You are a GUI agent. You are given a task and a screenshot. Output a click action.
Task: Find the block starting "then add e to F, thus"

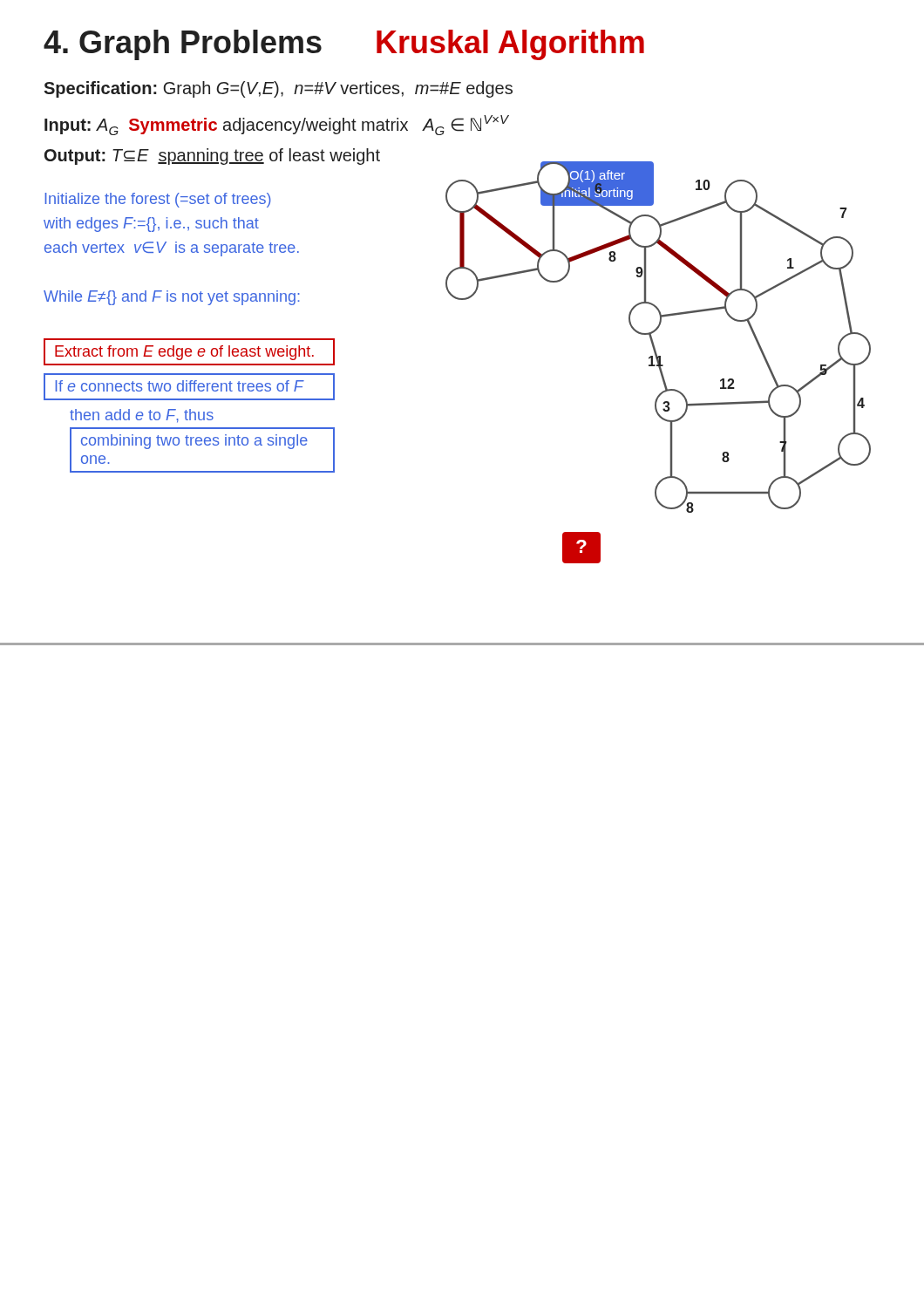[x=142, y=415]
